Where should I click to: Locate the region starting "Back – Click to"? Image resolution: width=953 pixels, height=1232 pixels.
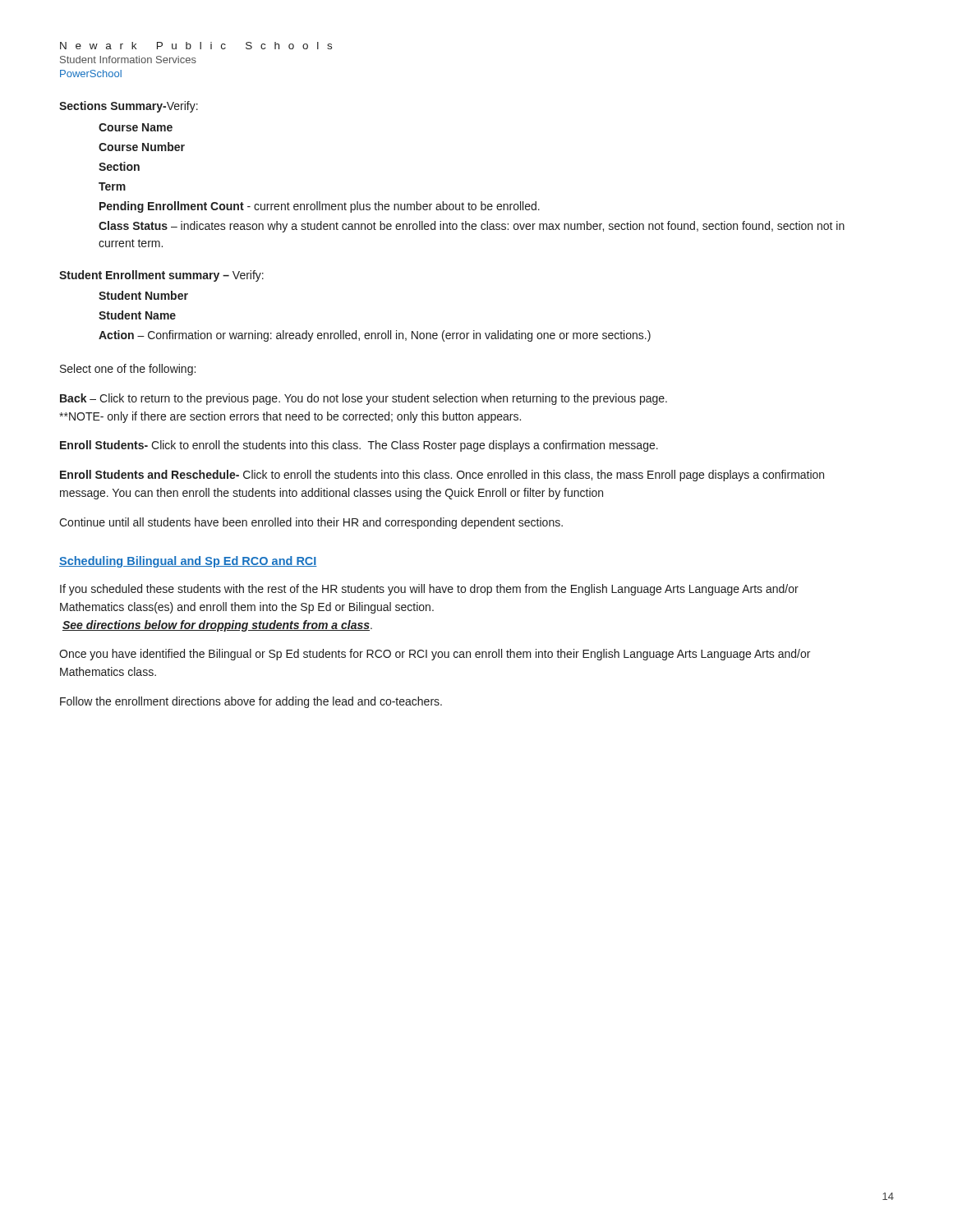click(x=476, y=408)
